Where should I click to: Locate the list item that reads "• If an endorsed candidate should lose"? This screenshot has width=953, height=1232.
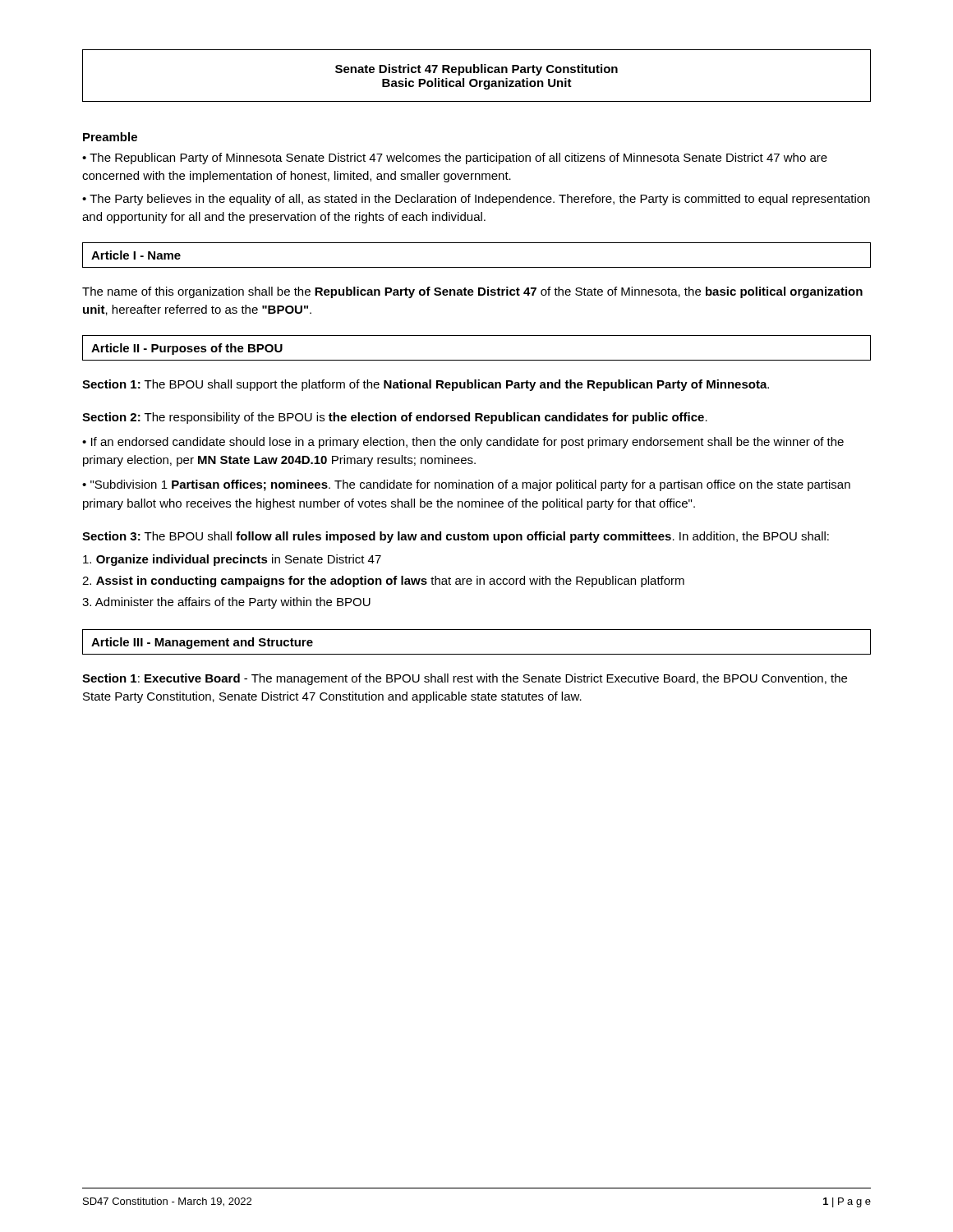coord(463,451)
